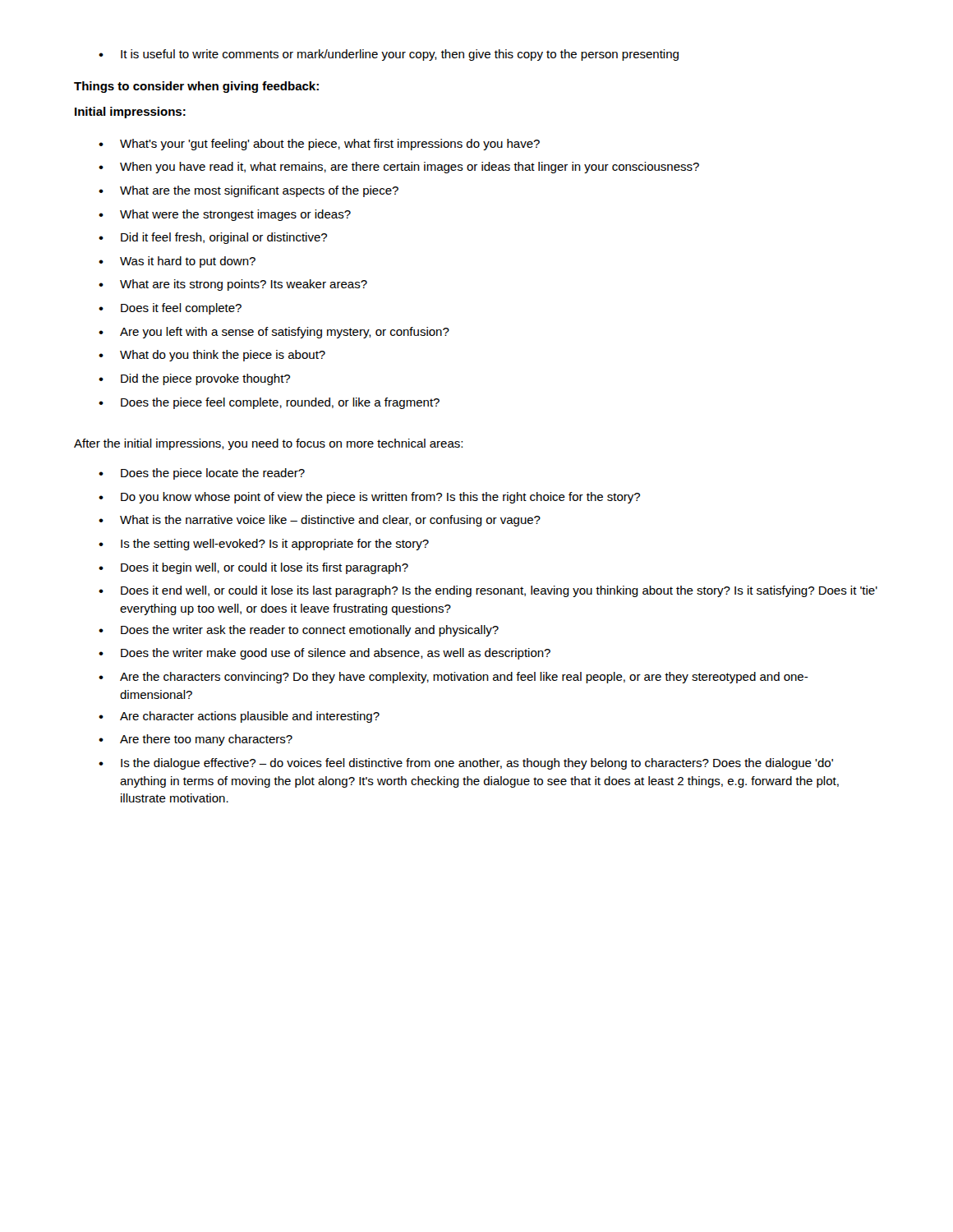
Task: Find the list item that reads "• Is the dialogue"
Action: click(x=489, y=781)
